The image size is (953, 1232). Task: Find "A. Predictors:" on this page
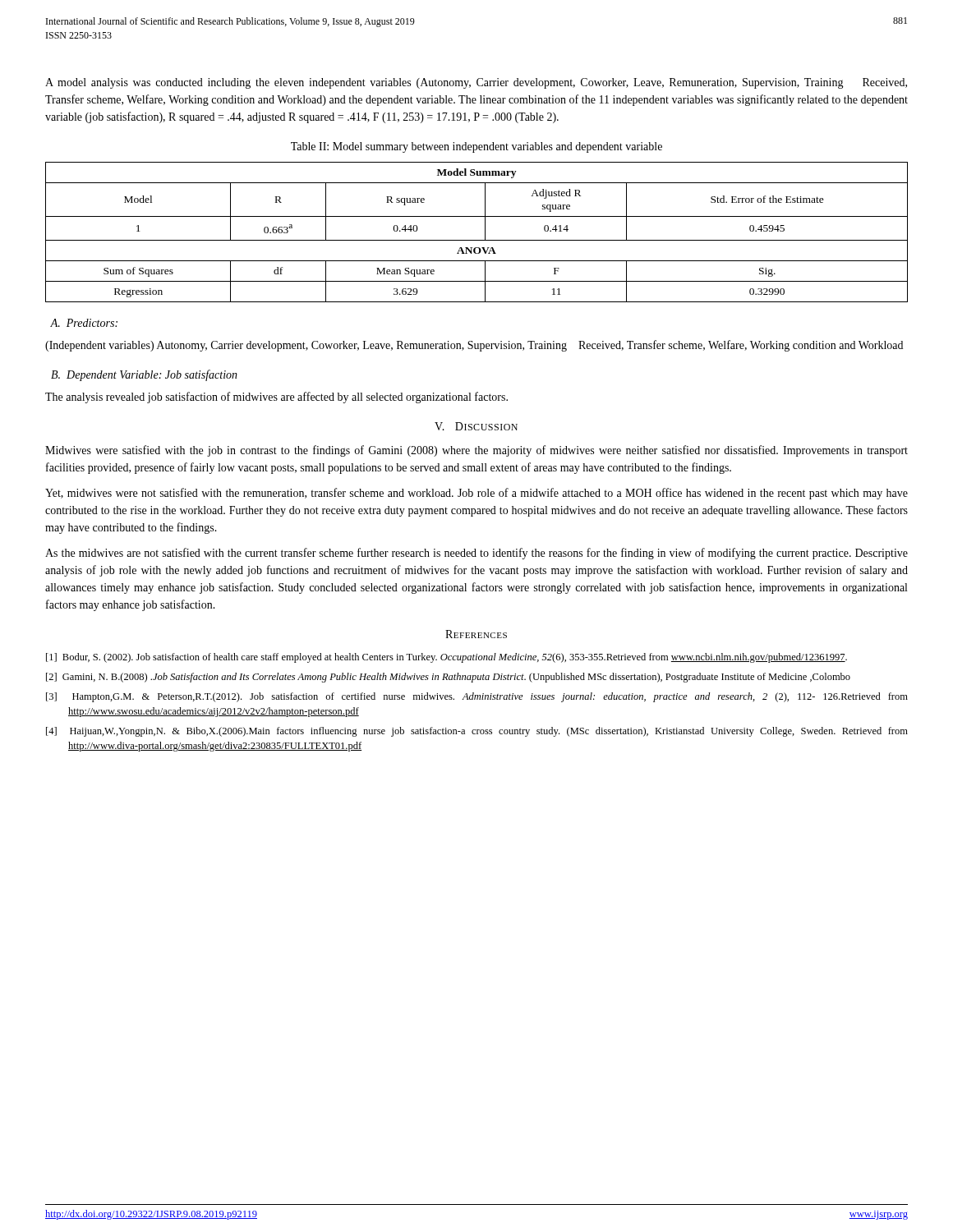pos(82,323)
